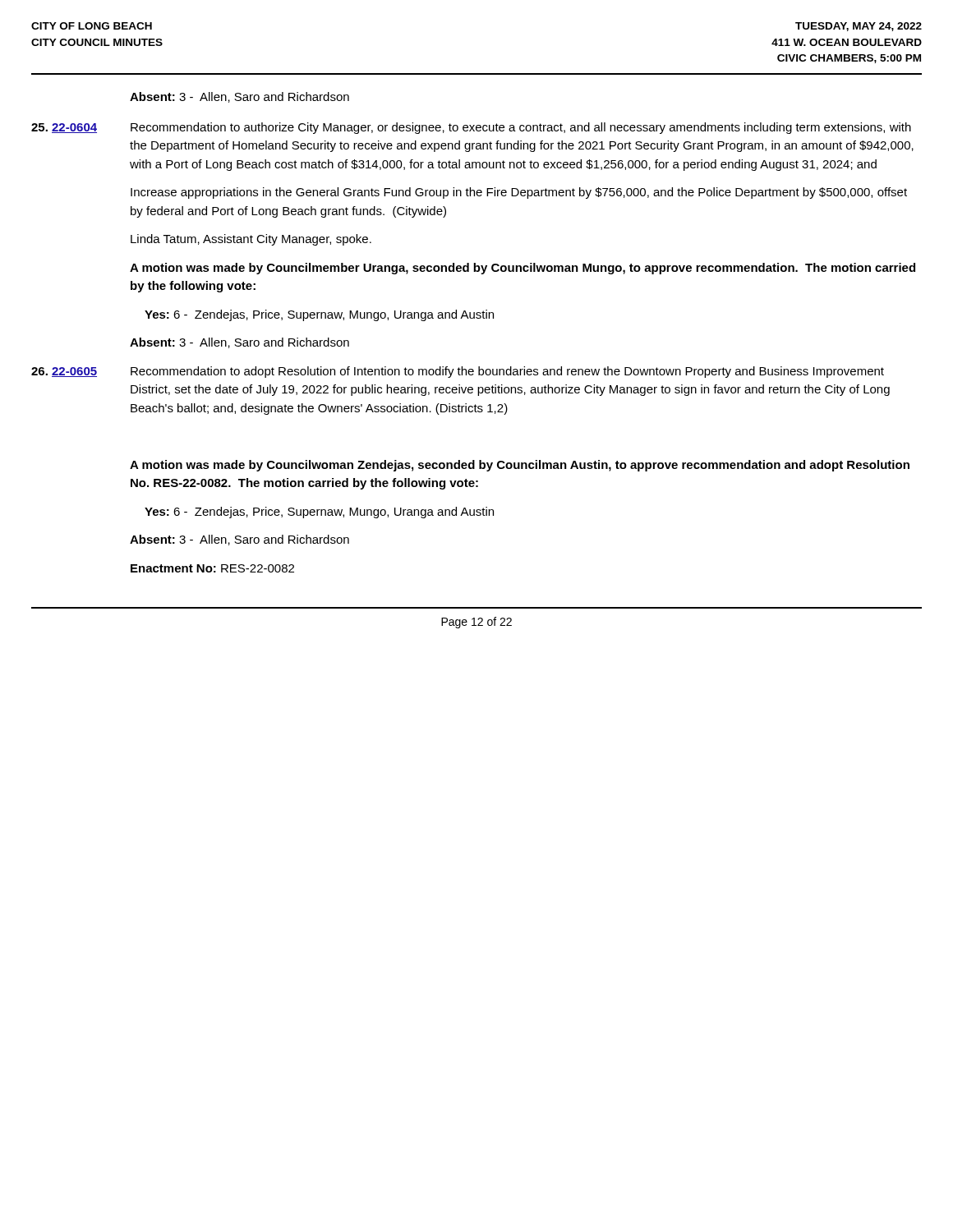Find the block on this page that starts "Recommendation to adopt Resolution of"
Viewport: 953px width, 1232px height.
point(526,470)
